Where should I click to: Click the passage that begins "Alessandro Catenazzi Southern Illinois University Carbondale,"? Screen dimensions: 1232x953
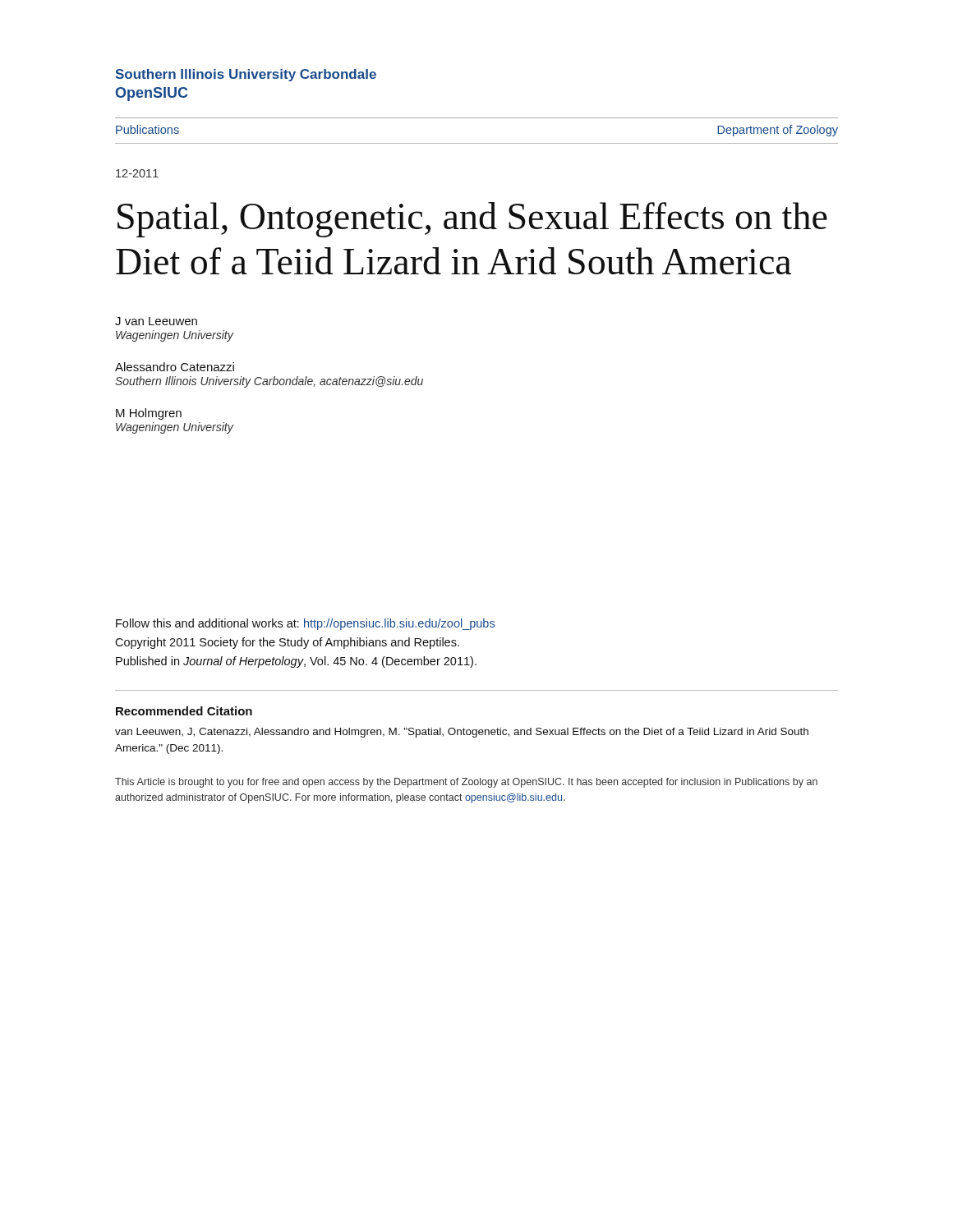tap(175, 367)
